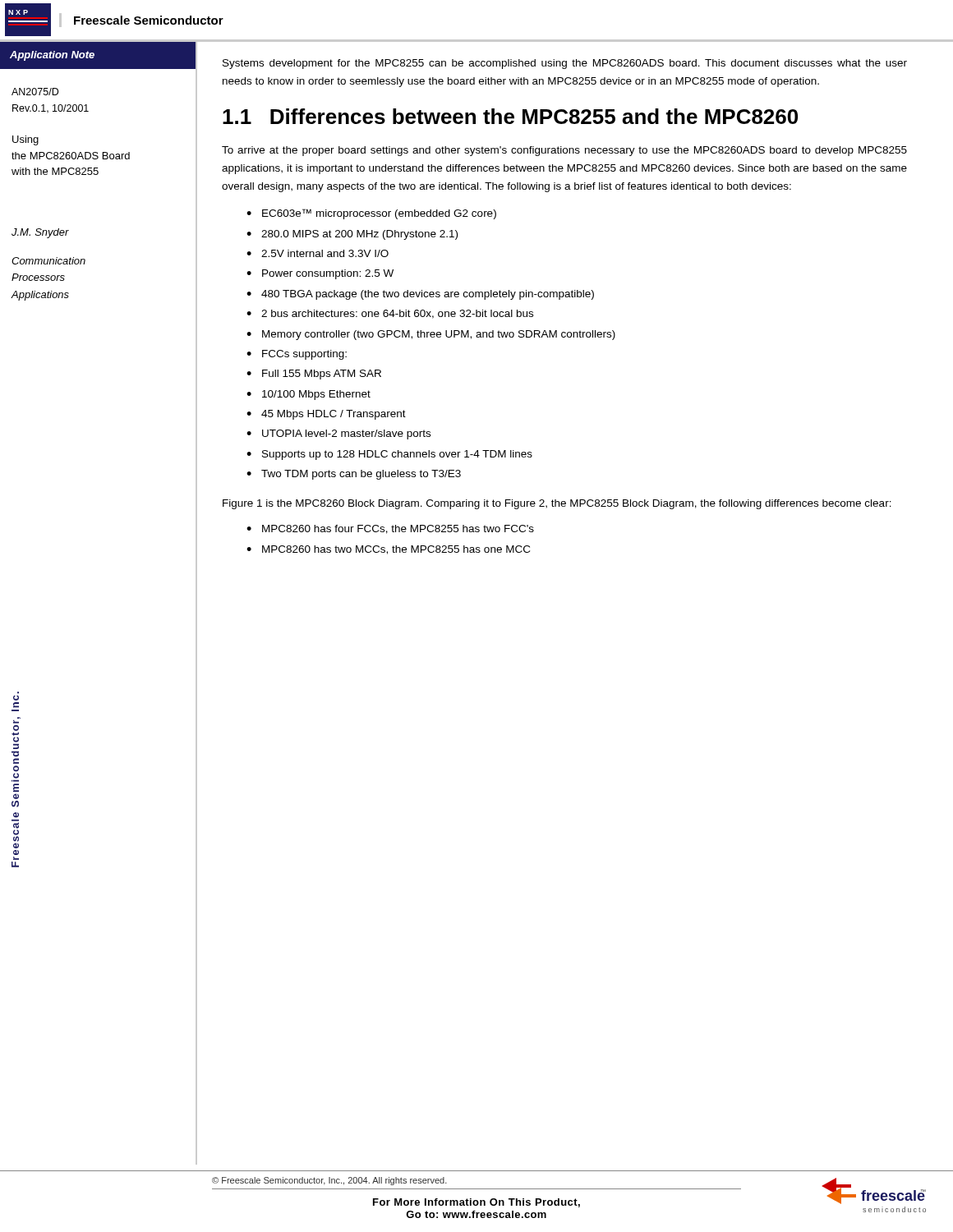The width and height of the screenshot is (953, 1232).
Task: Find the passage starting "Using the MPC8260ADS Board with"
Action: 71,155
